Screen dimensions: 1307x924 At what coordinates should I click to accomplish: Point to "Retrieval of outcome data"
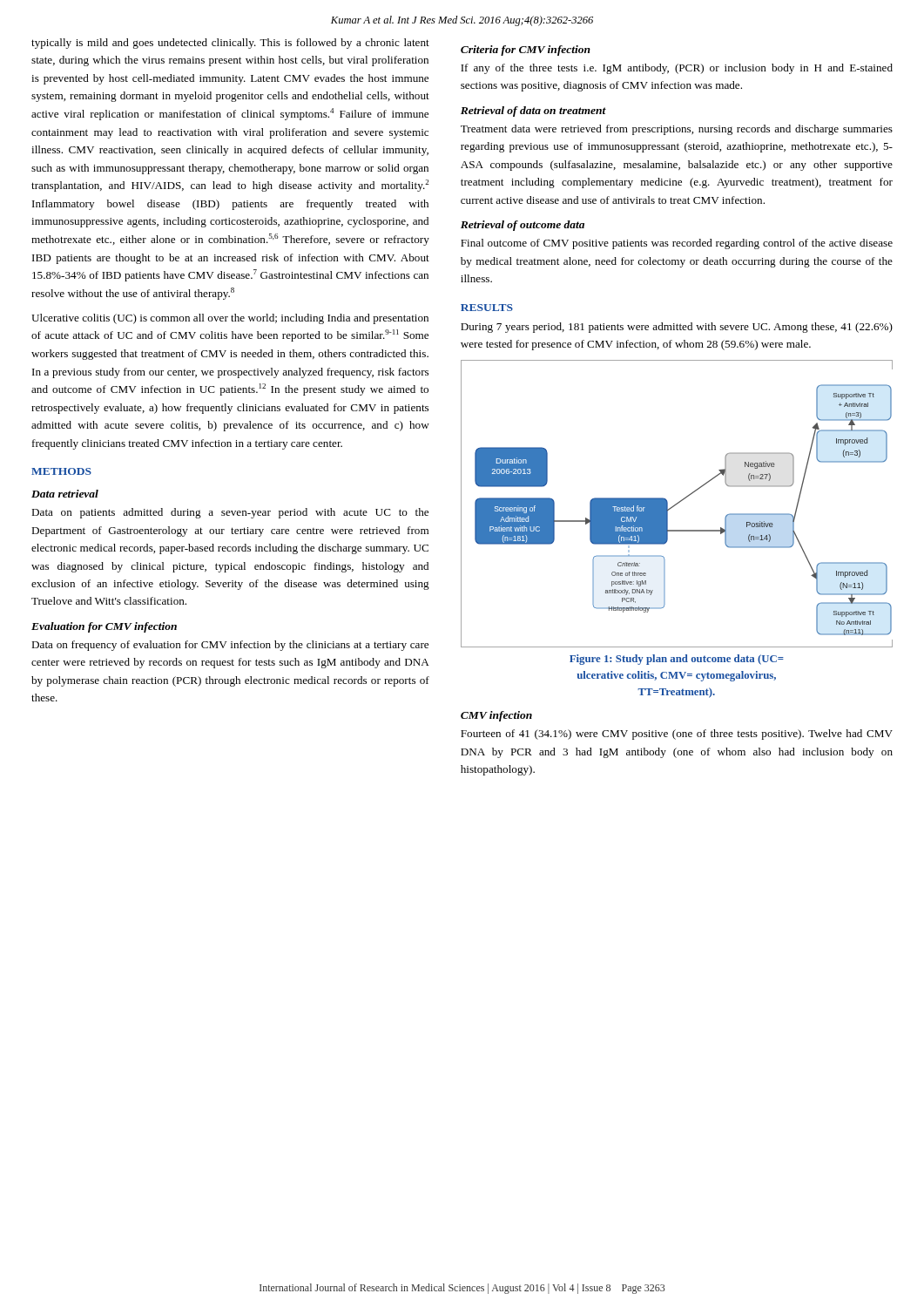tap(523, 225)
